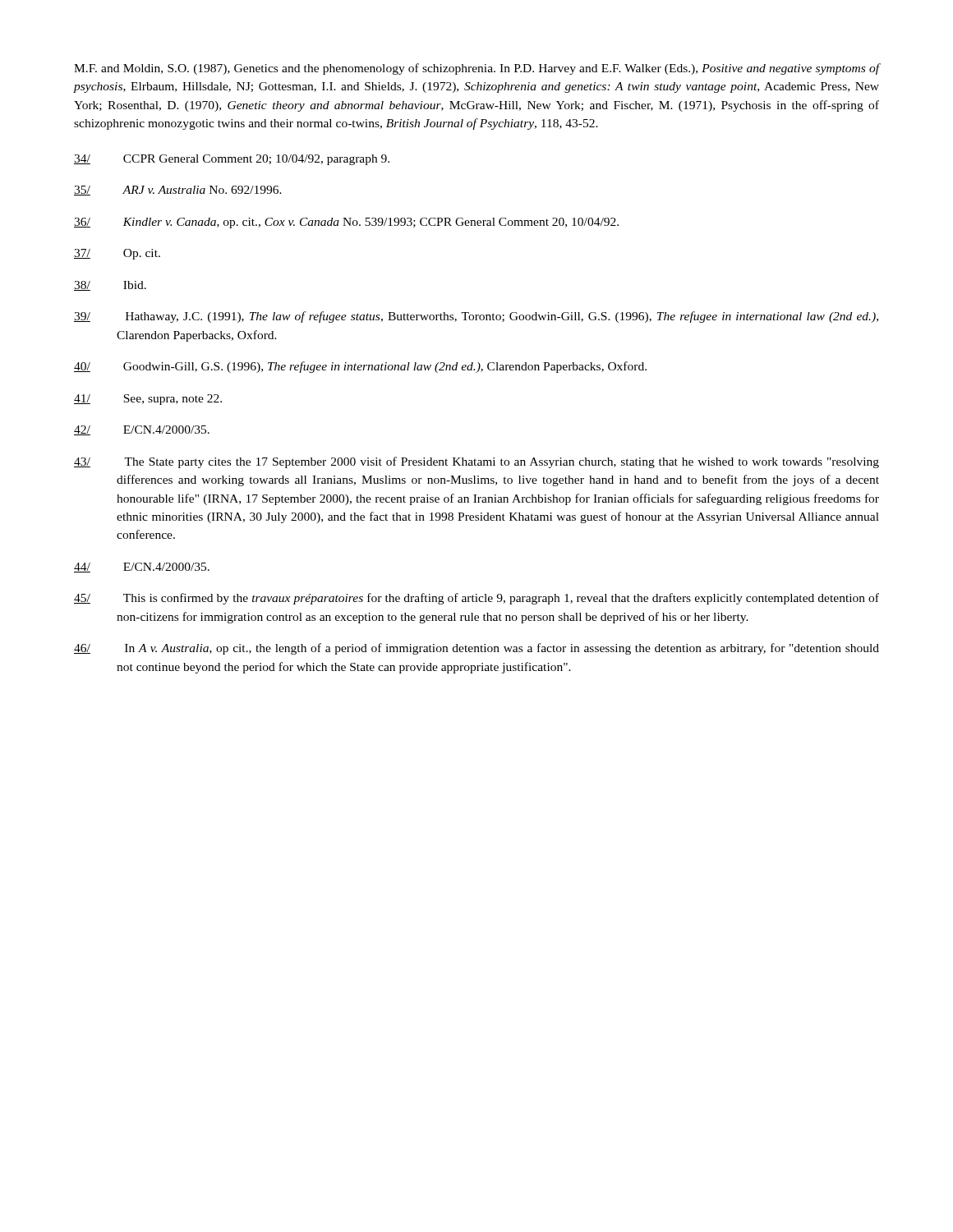
Task: Point to the block beginning "45/ This is confirmed by the travaux préparatoires"
Action: (x=476, y=608)
